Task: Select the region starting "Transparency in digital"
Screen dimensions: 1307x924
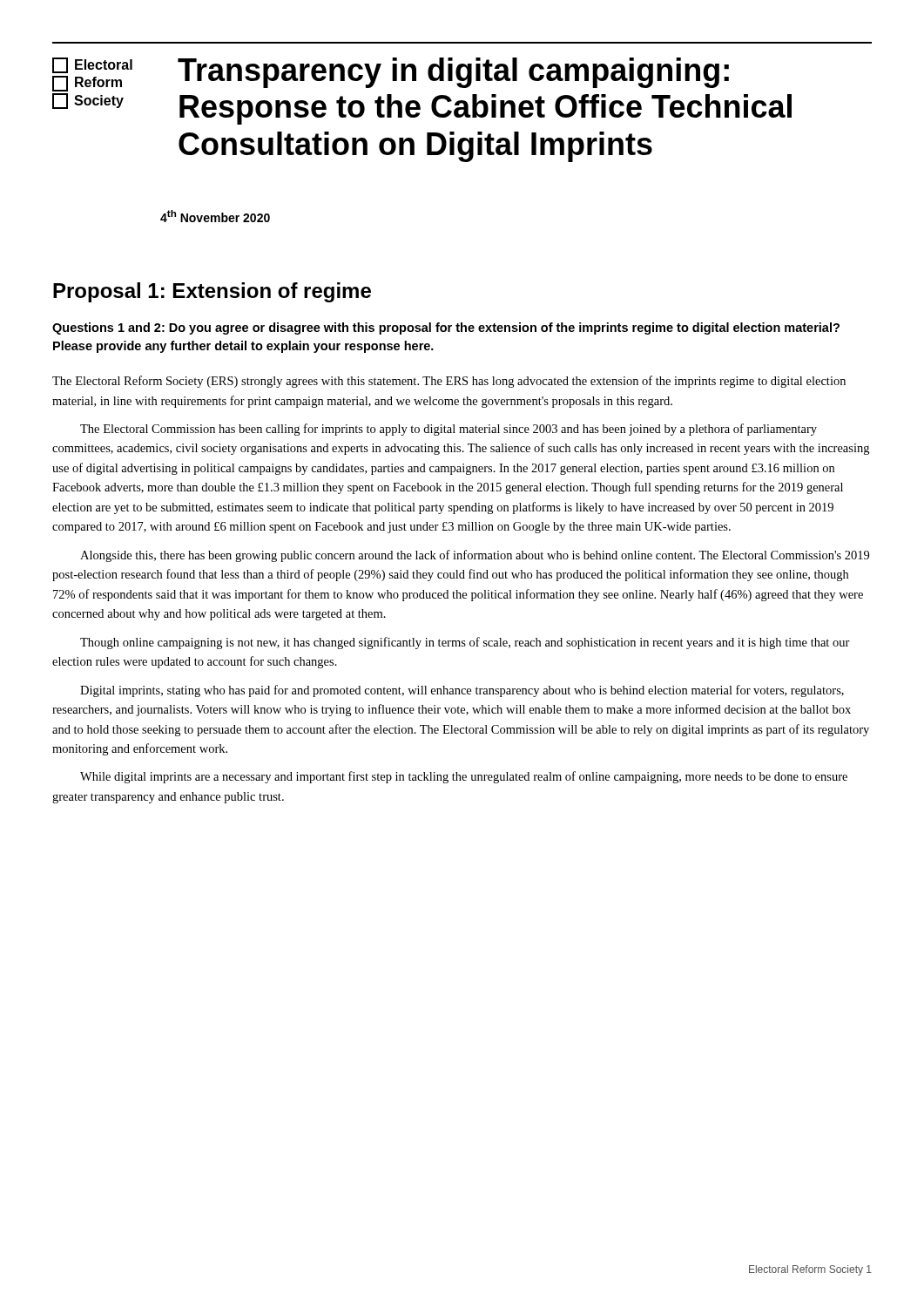Action: pos(525,108)
